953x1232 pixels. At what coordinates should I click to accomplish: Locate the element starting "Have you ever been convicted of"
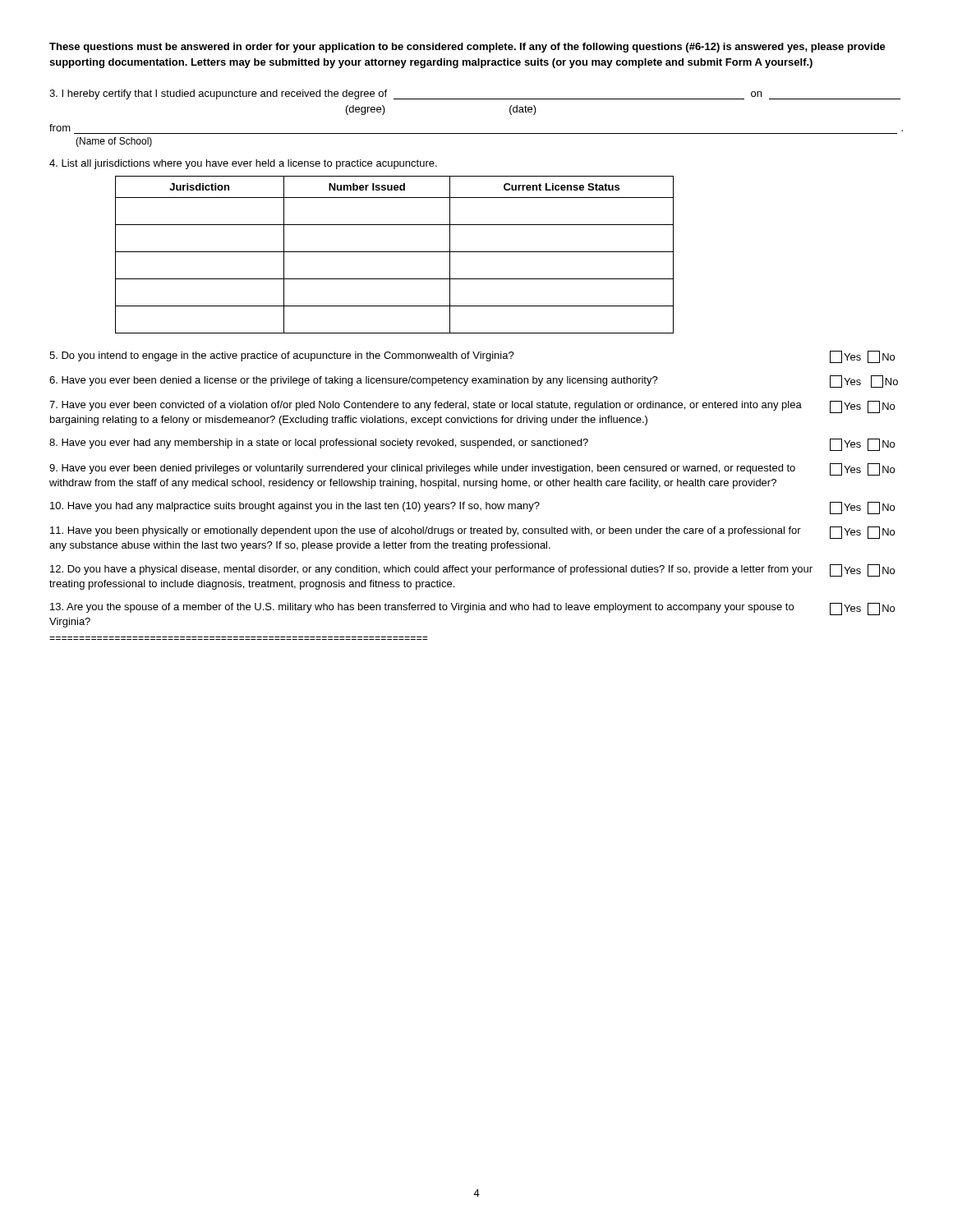[476, 413]
